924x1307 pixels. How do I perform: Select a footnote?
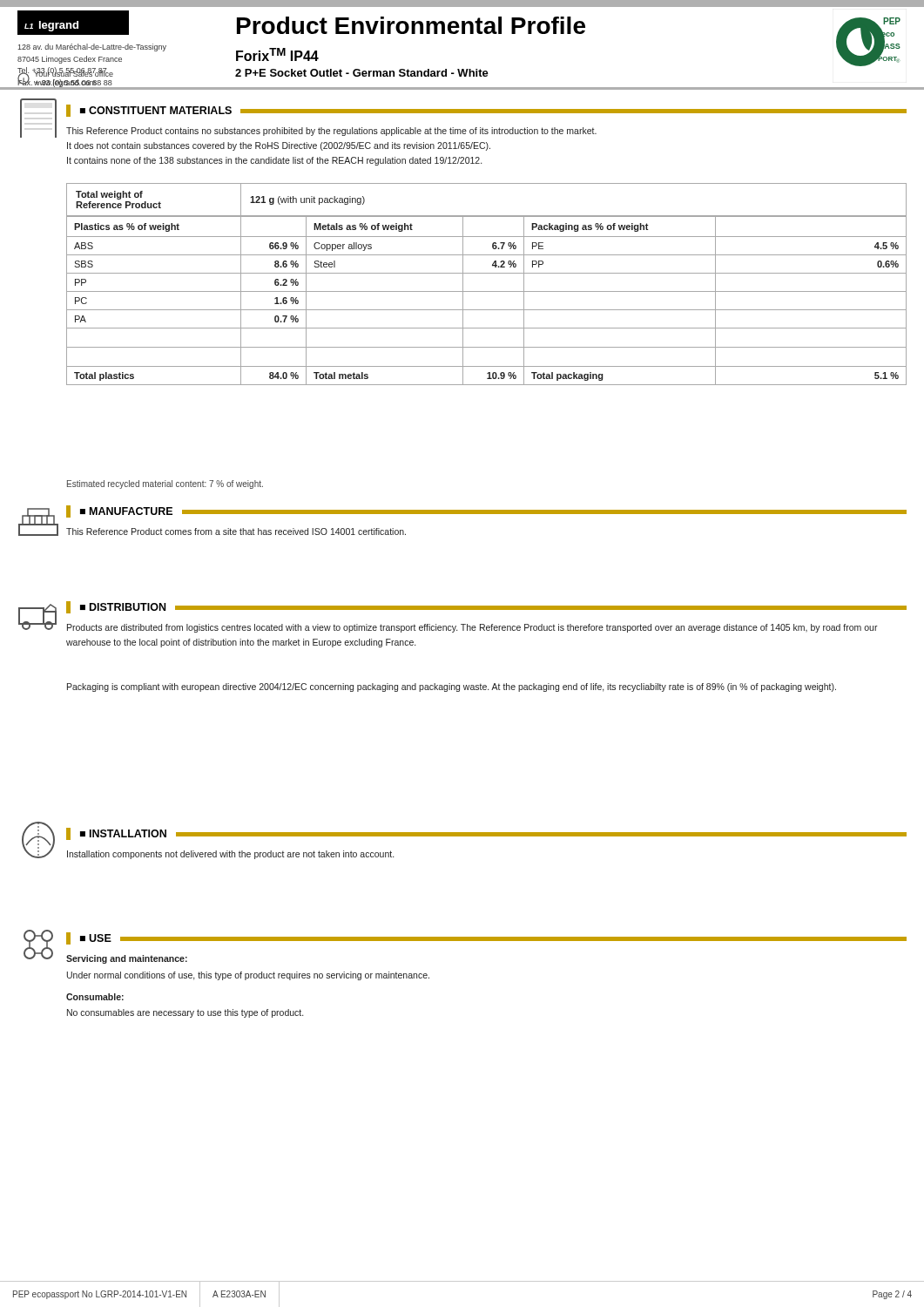pos(165,484)
